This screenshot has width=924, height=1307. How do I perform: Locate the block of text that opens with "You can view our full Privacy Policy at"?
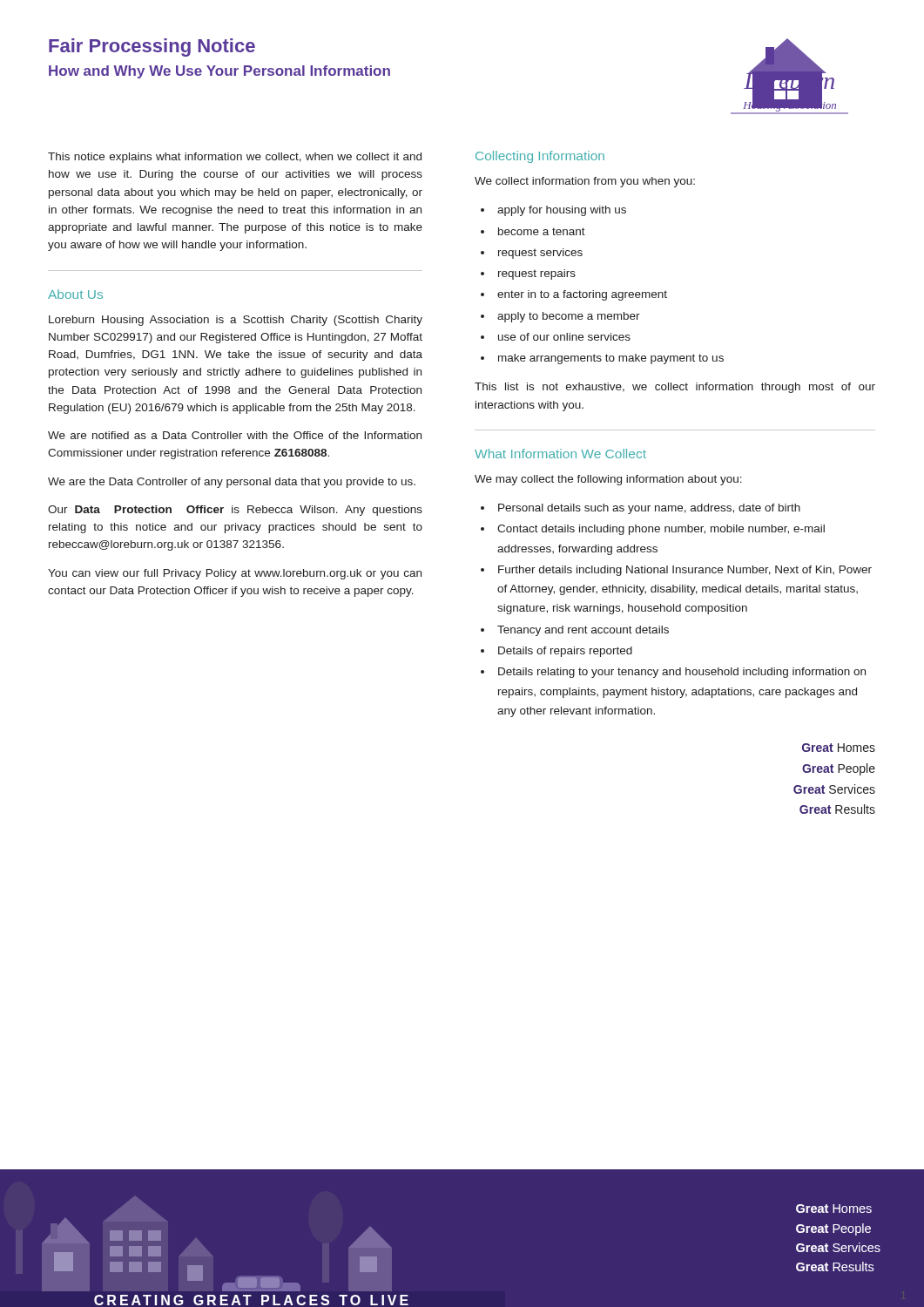click(x=235, y=582)
